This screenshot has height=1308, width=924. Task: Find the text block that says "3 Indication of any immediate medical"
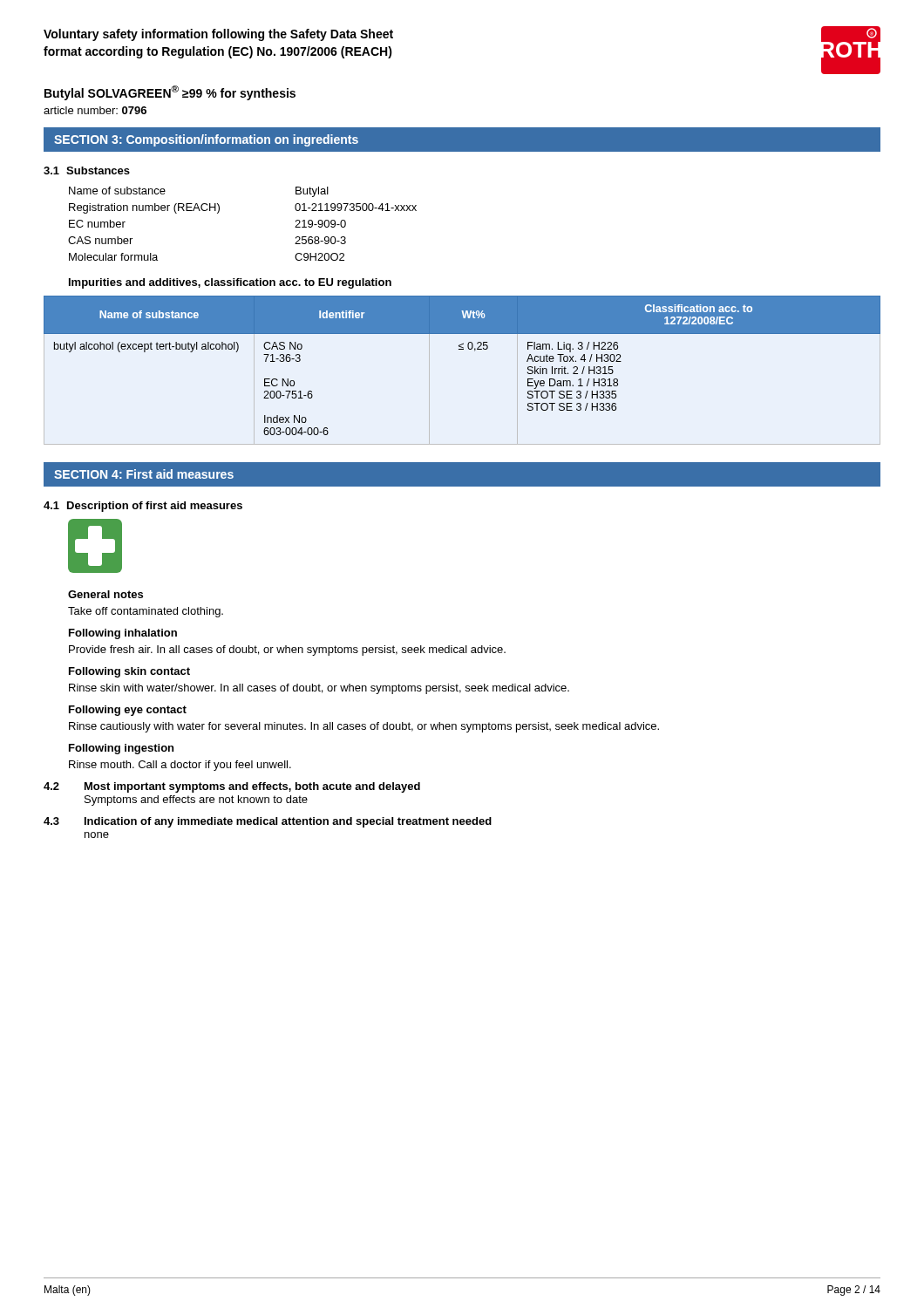coord(268,827)
